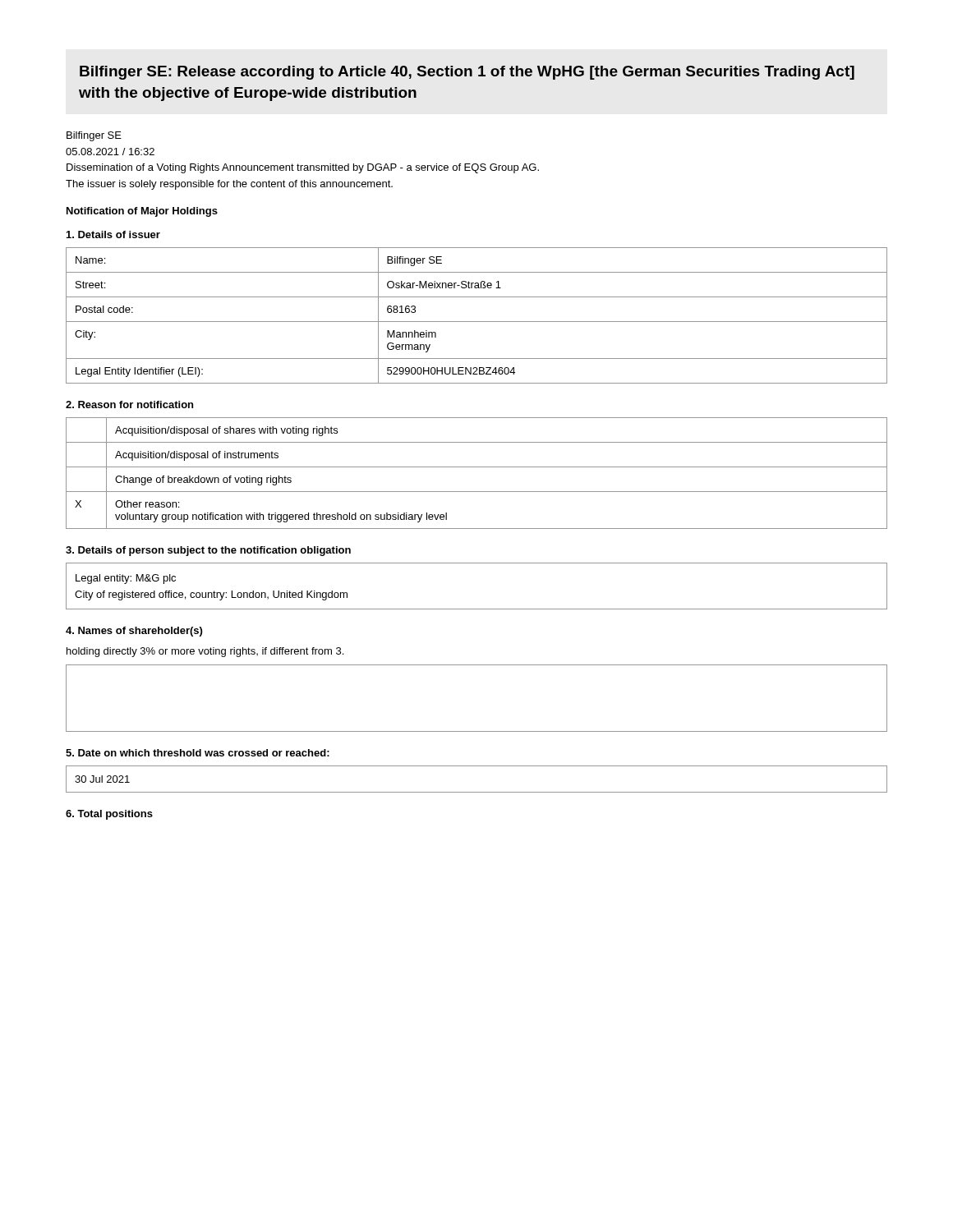Locate the text block that says "holding directly 3% or more"

205,651
